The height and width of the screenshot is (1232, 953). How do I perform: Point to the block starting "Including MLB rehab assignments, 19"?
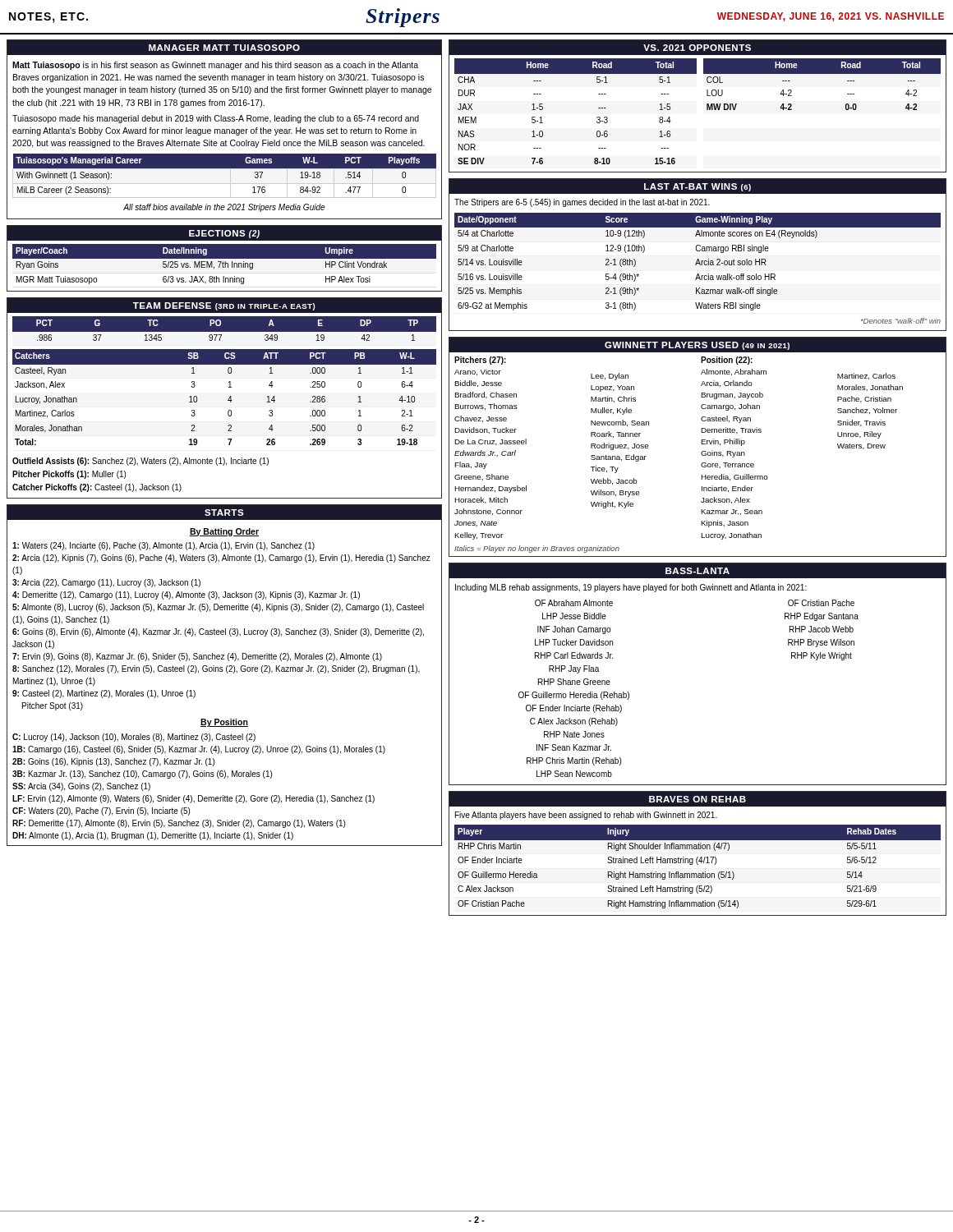click(631, 587)
